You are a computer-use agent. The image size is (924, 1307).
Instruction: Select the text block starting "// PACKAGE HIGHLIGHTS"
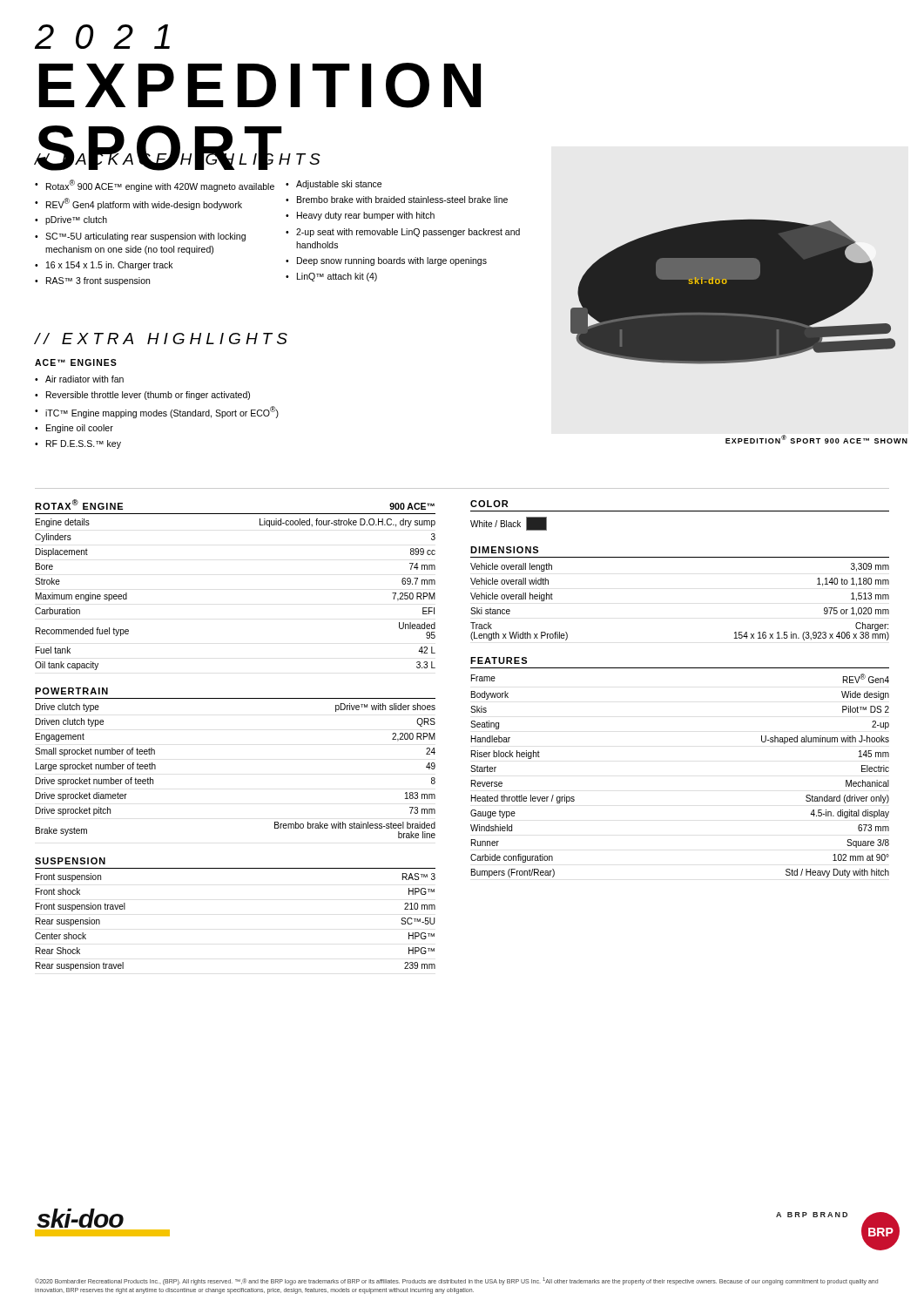click(292, 159)
